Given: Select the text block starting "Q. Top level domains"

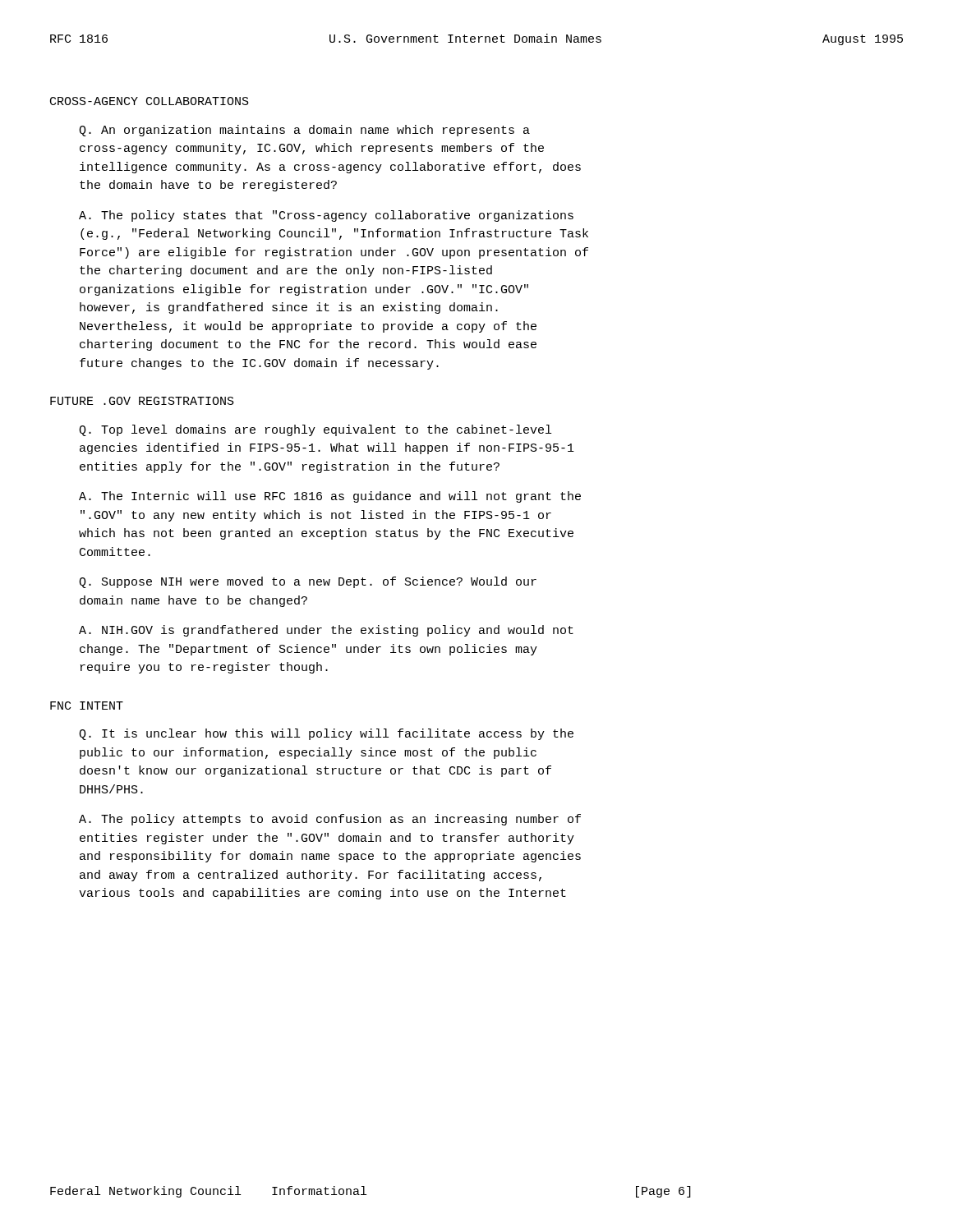Looking at the screenshot, I should [x=327, y=449].
